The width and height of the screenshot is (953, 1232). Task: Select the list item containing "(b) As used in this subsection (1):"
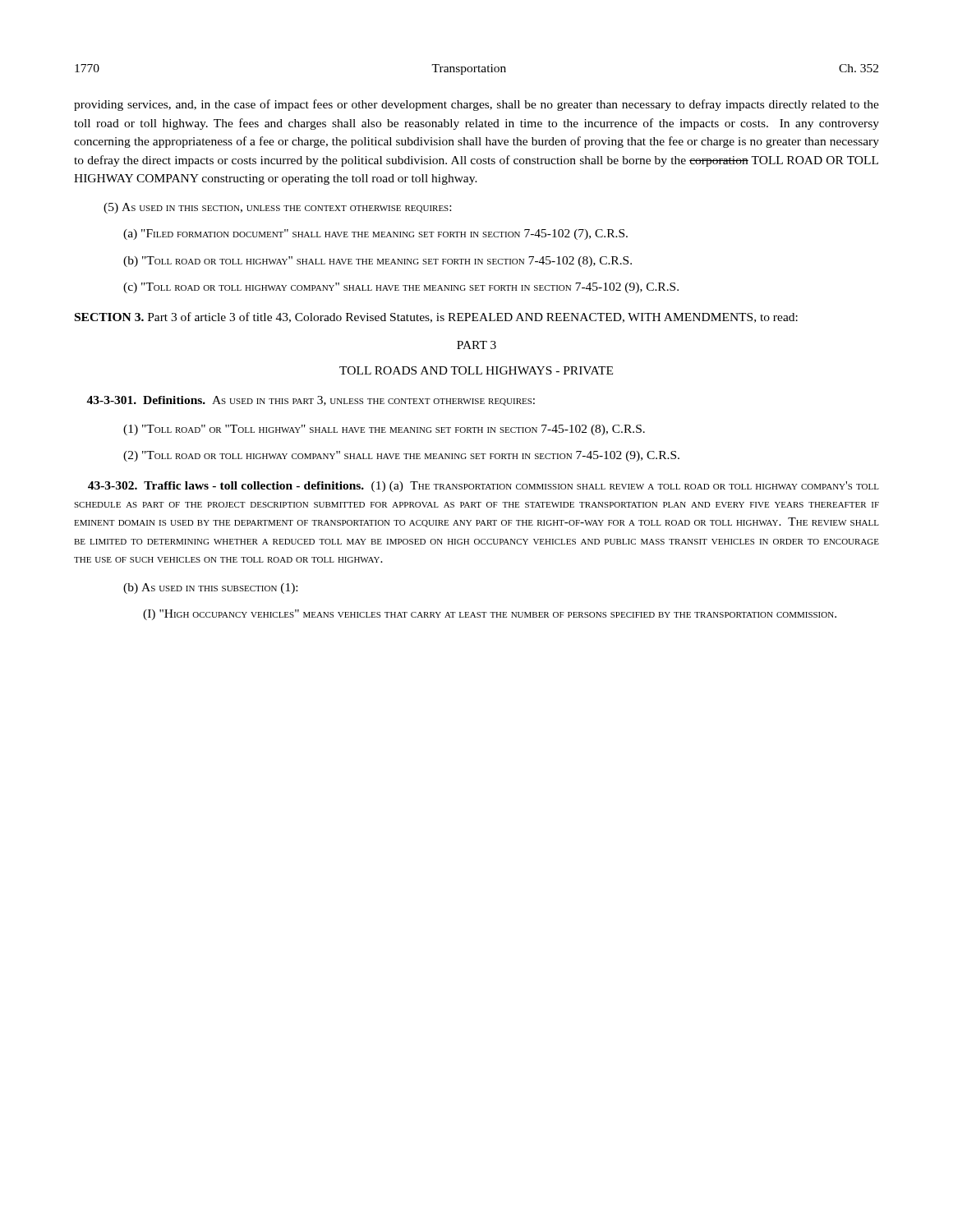pyautogui.click(x=211, y=587)
